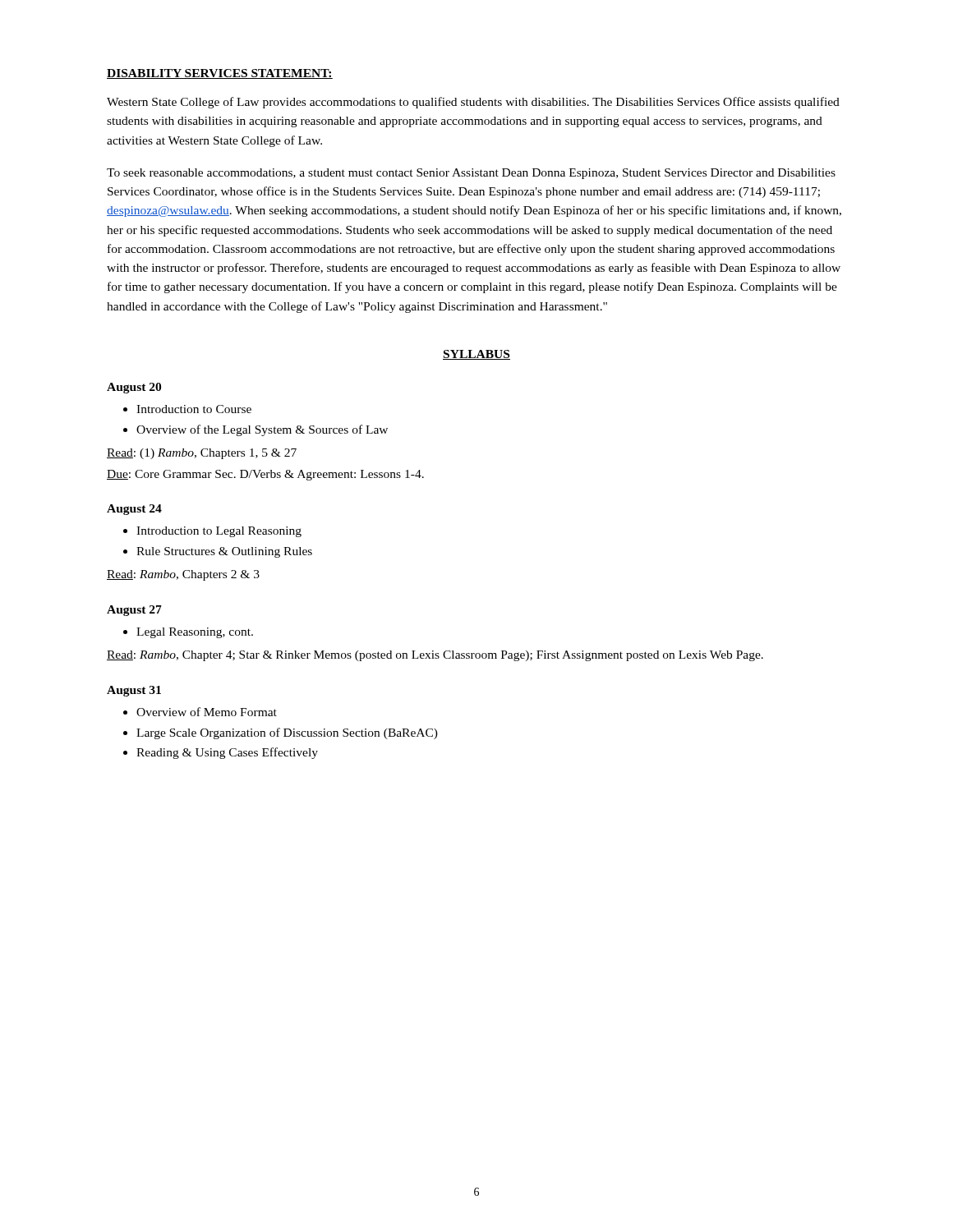
Task: Locate the list item containing "Large Scale Organization of Discussion"
Action: coord(287,732)
